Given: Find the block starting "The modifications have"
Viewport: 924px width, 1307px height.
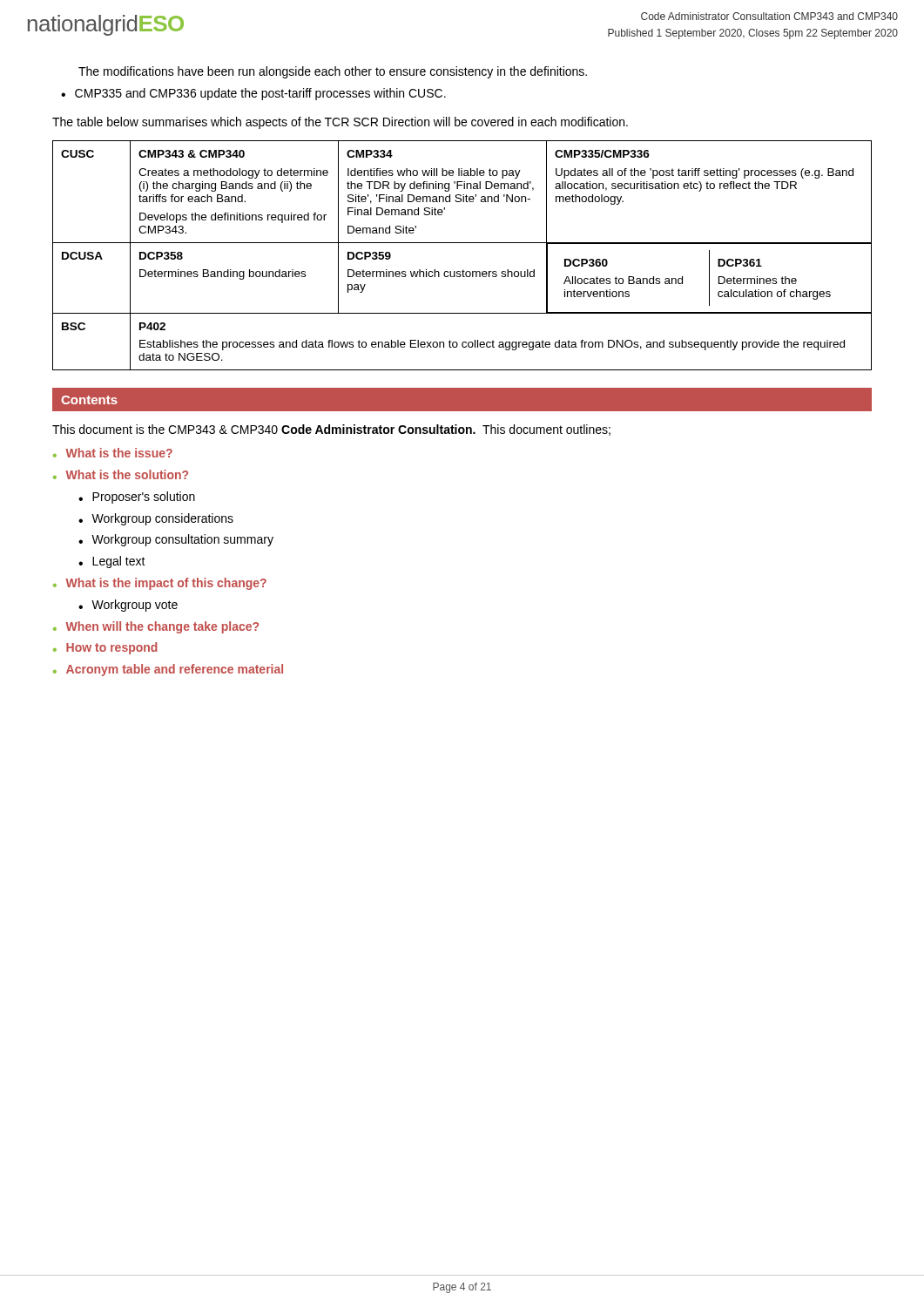Looking at the screenshot, I should (x=333, y=71).
